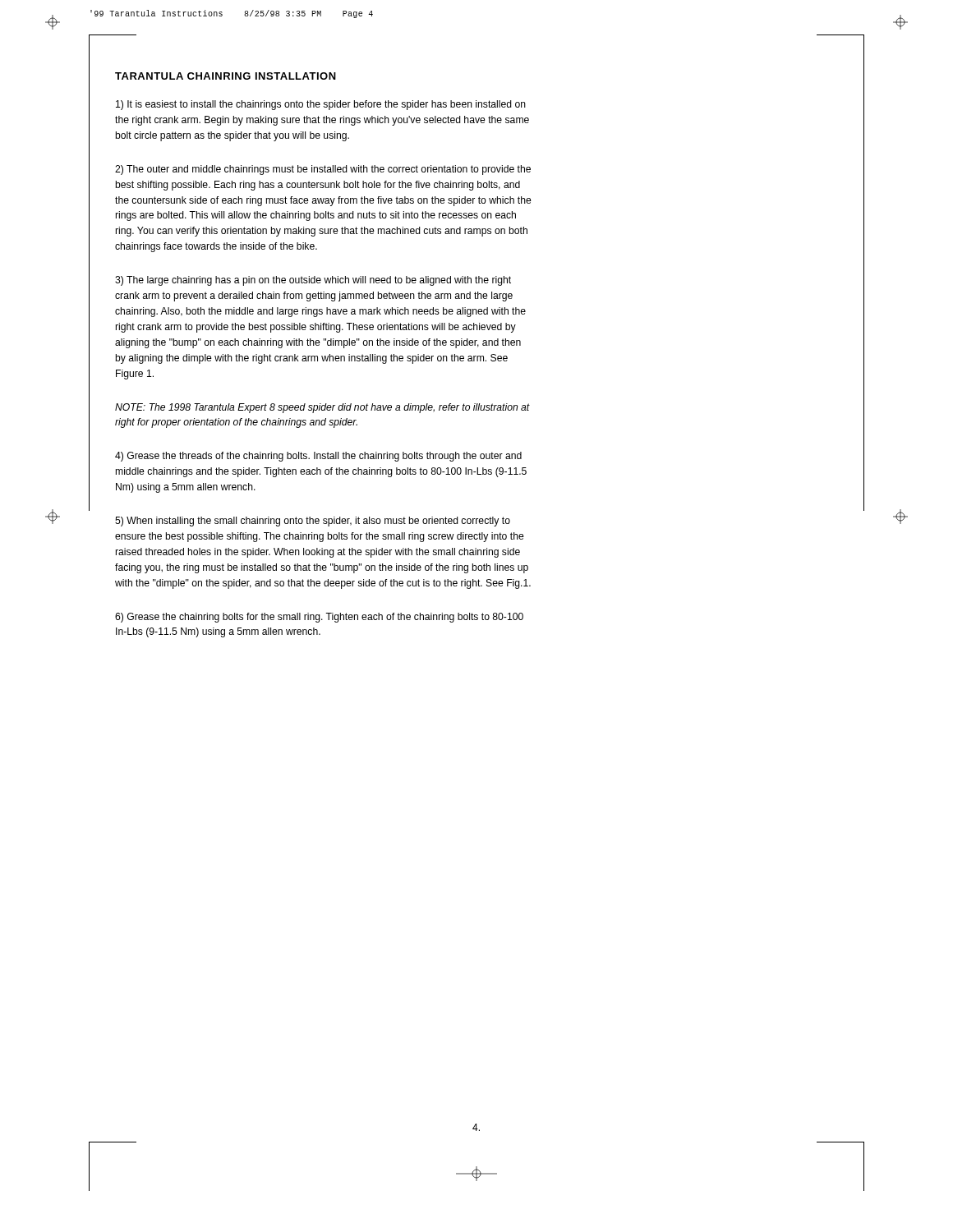Image resolution: width=953 pixels, height=1232 pixels.
Task: Locate the block of text that opens with "3) The large"
Action: pyautogui.click(x=320, y=327)
